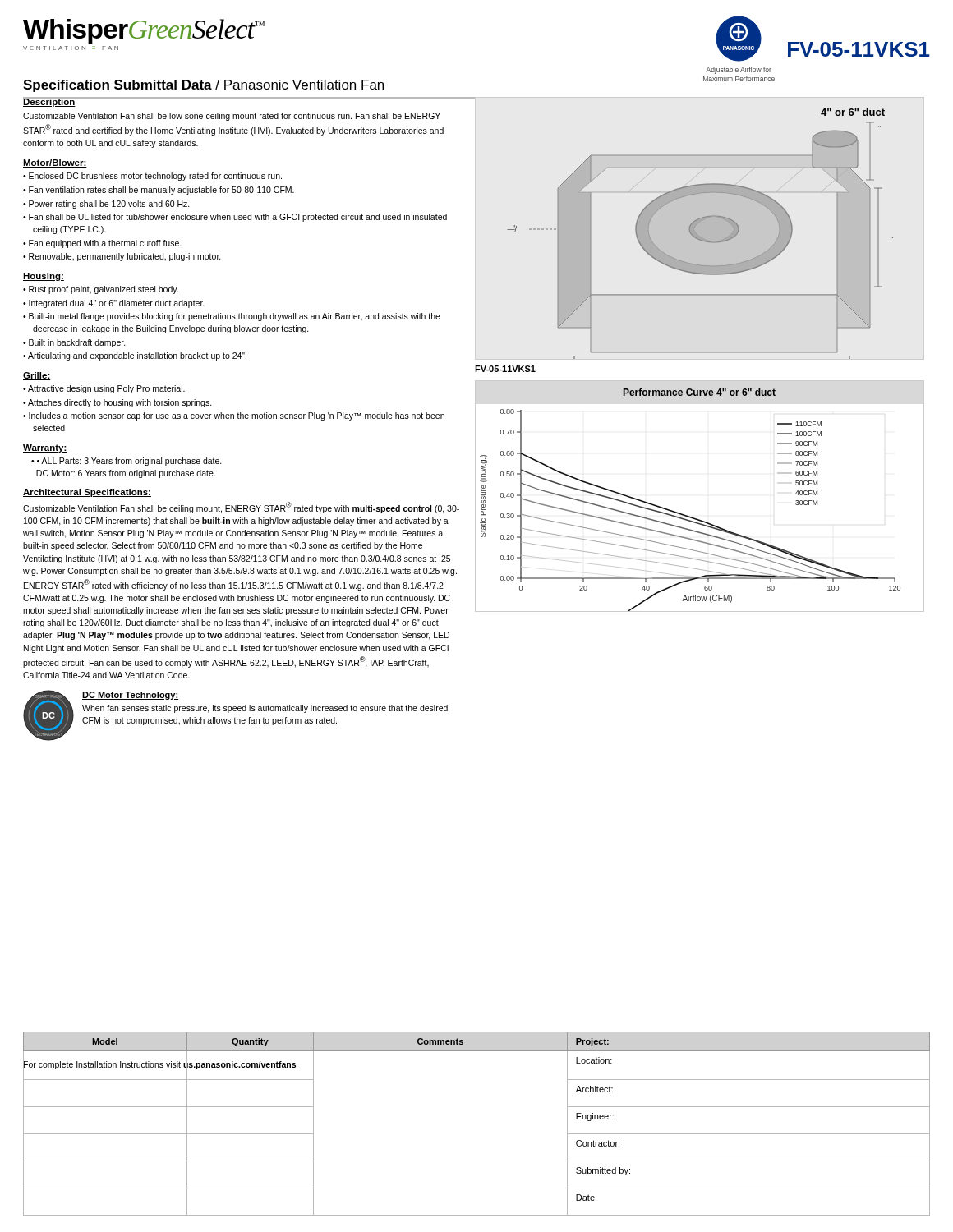Select the illustration
953x1232 pixels.
pyautogui.click(x=700, y=228)
